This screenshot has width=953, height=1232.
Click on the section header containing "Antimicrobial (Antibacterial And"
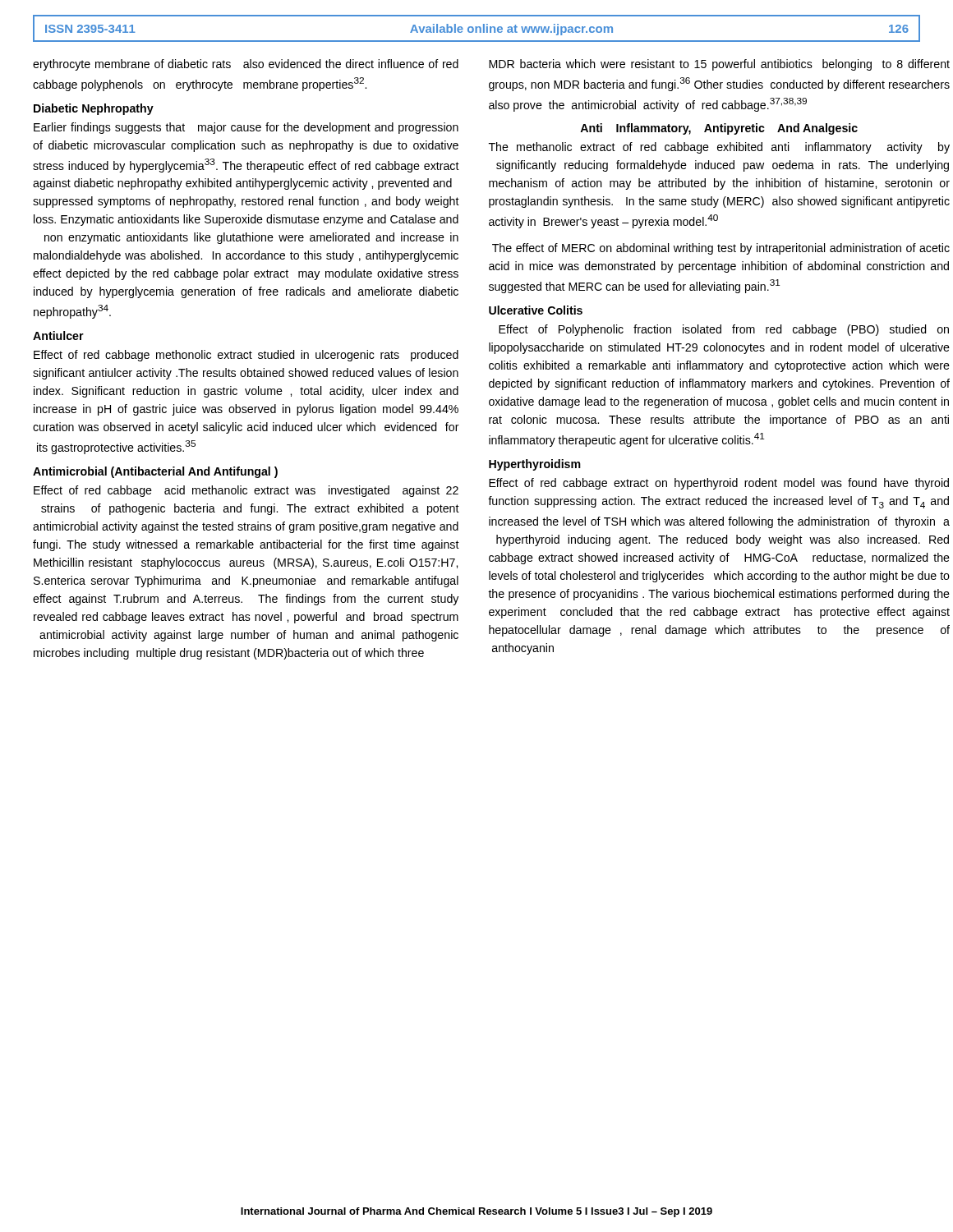(155, 471)
